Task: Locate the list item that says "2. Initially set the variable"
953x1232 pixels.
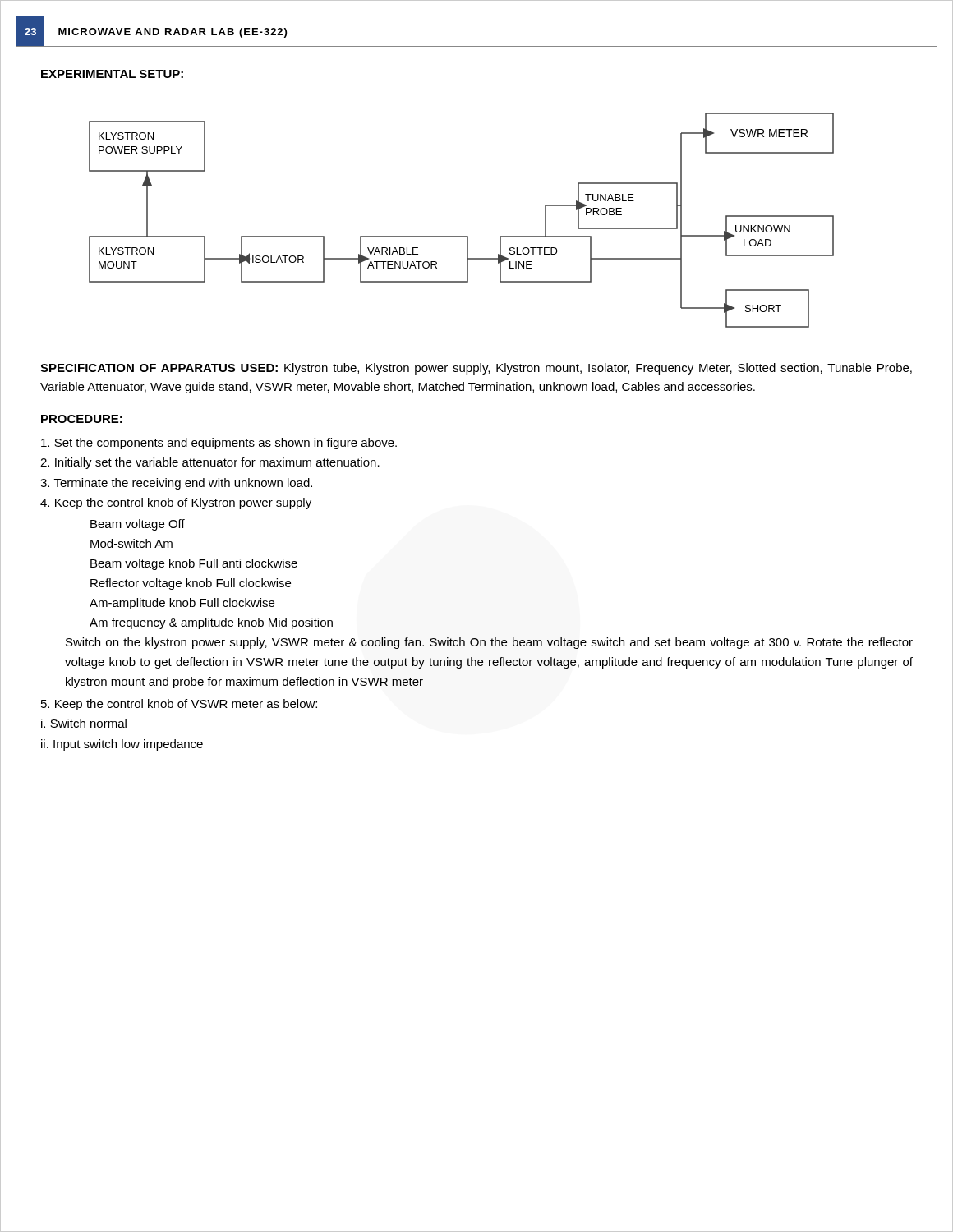Action: pos(210,462)
